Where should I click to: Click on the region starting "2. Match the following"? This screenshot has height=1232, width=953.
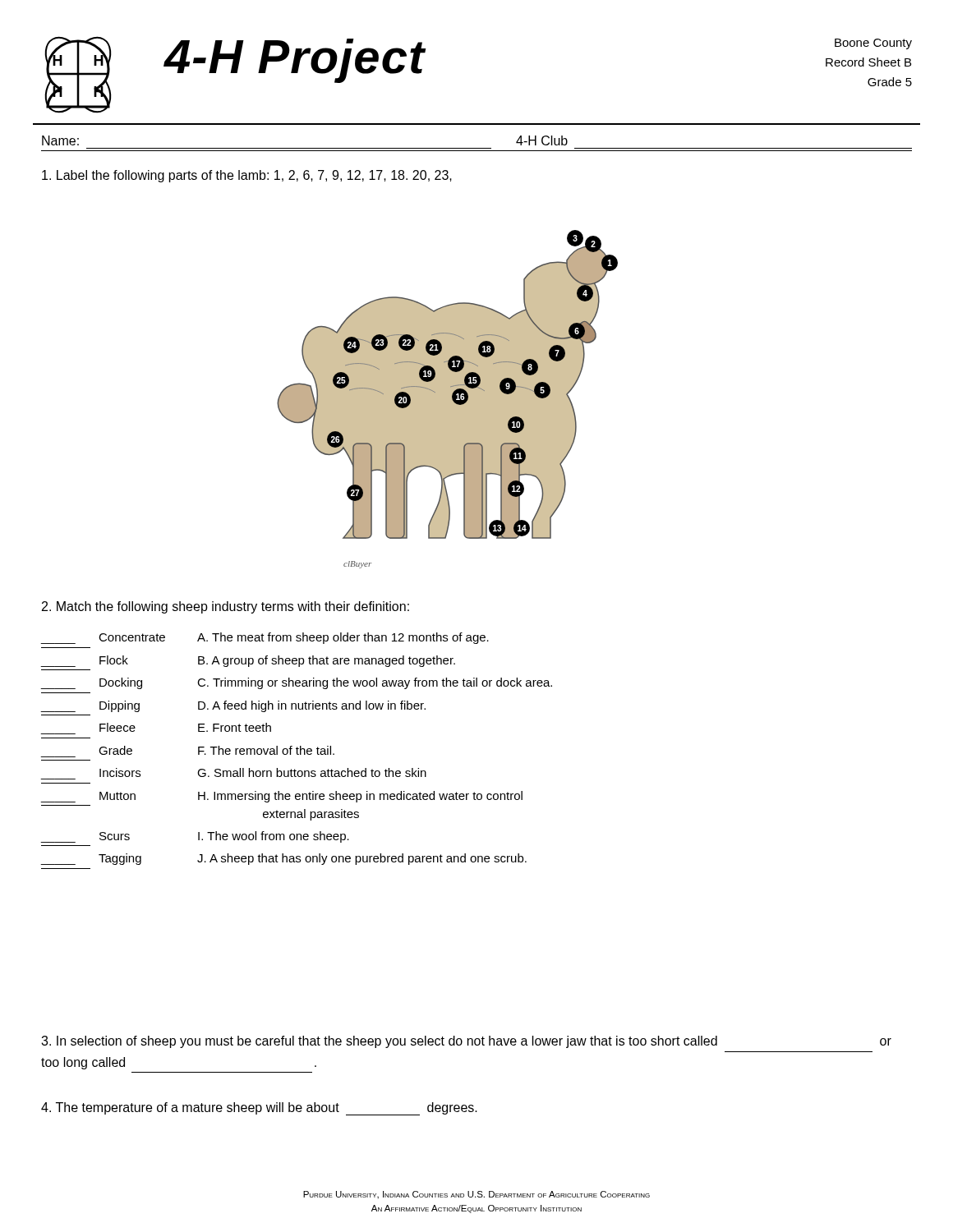coord(226,607)
